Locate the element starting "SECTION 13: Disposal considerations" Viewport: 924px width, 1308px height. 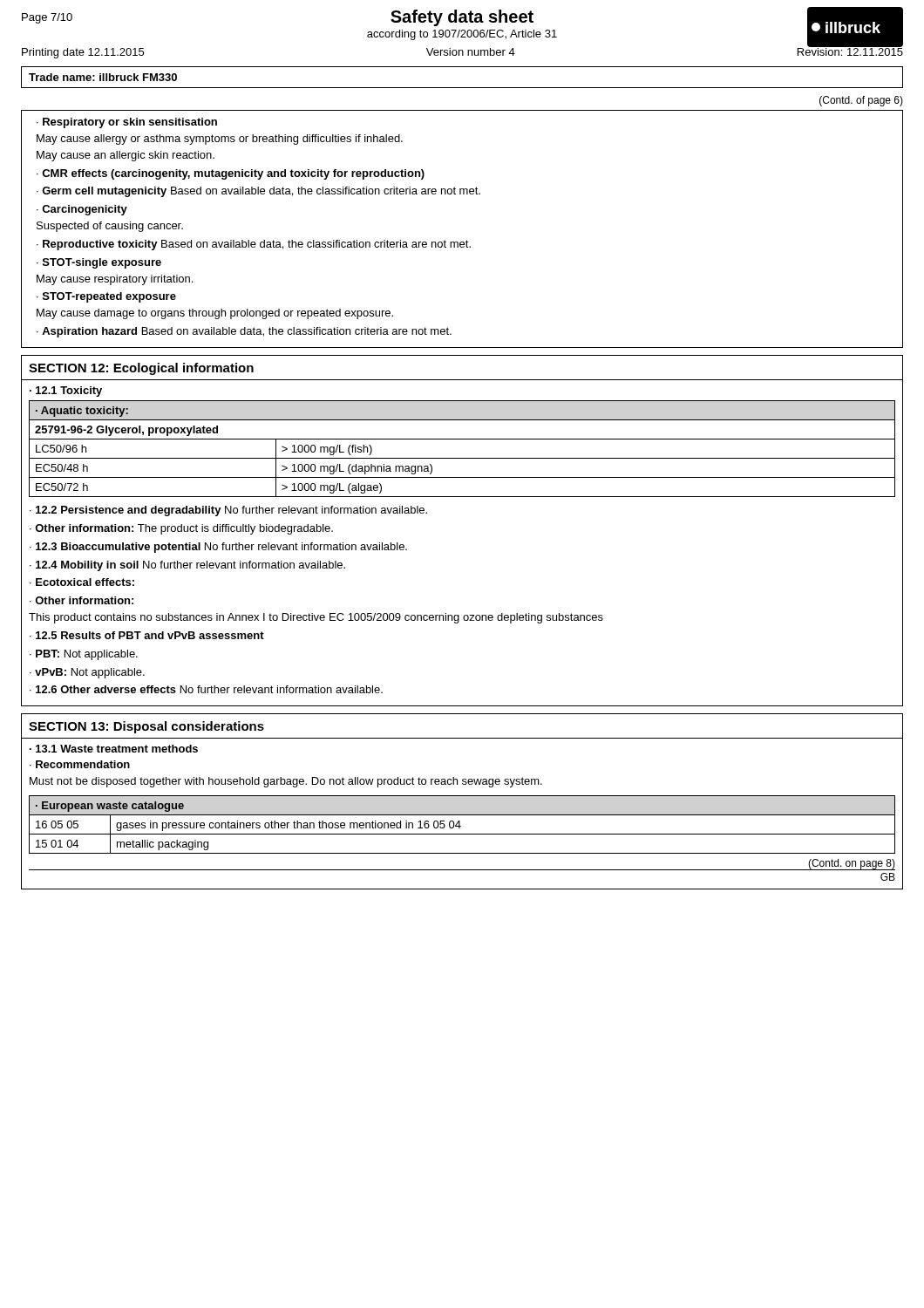pyautogui.click(x=146, y=726)
